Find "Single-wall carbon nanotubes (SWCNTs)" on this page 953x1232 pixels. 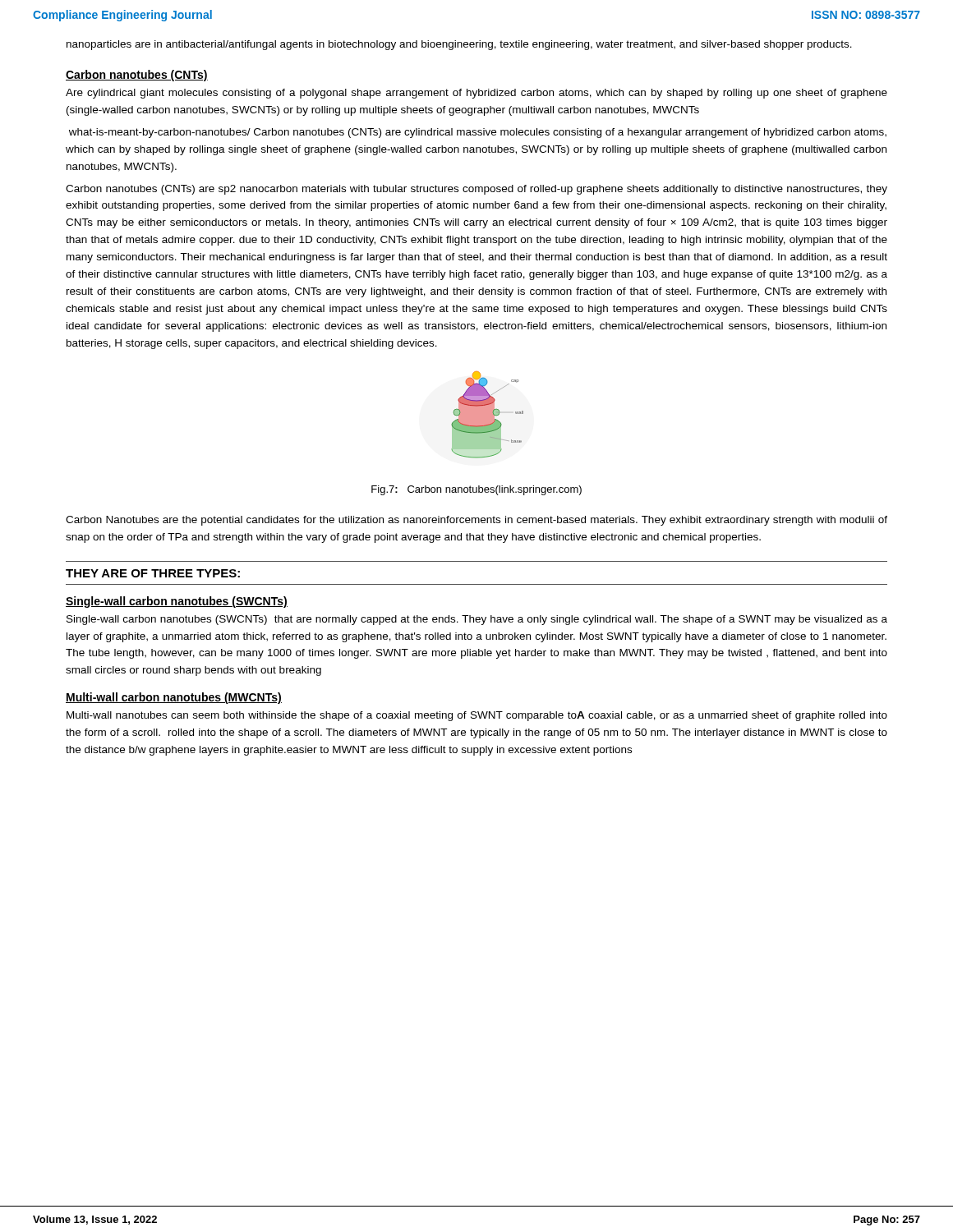[176, 601]
